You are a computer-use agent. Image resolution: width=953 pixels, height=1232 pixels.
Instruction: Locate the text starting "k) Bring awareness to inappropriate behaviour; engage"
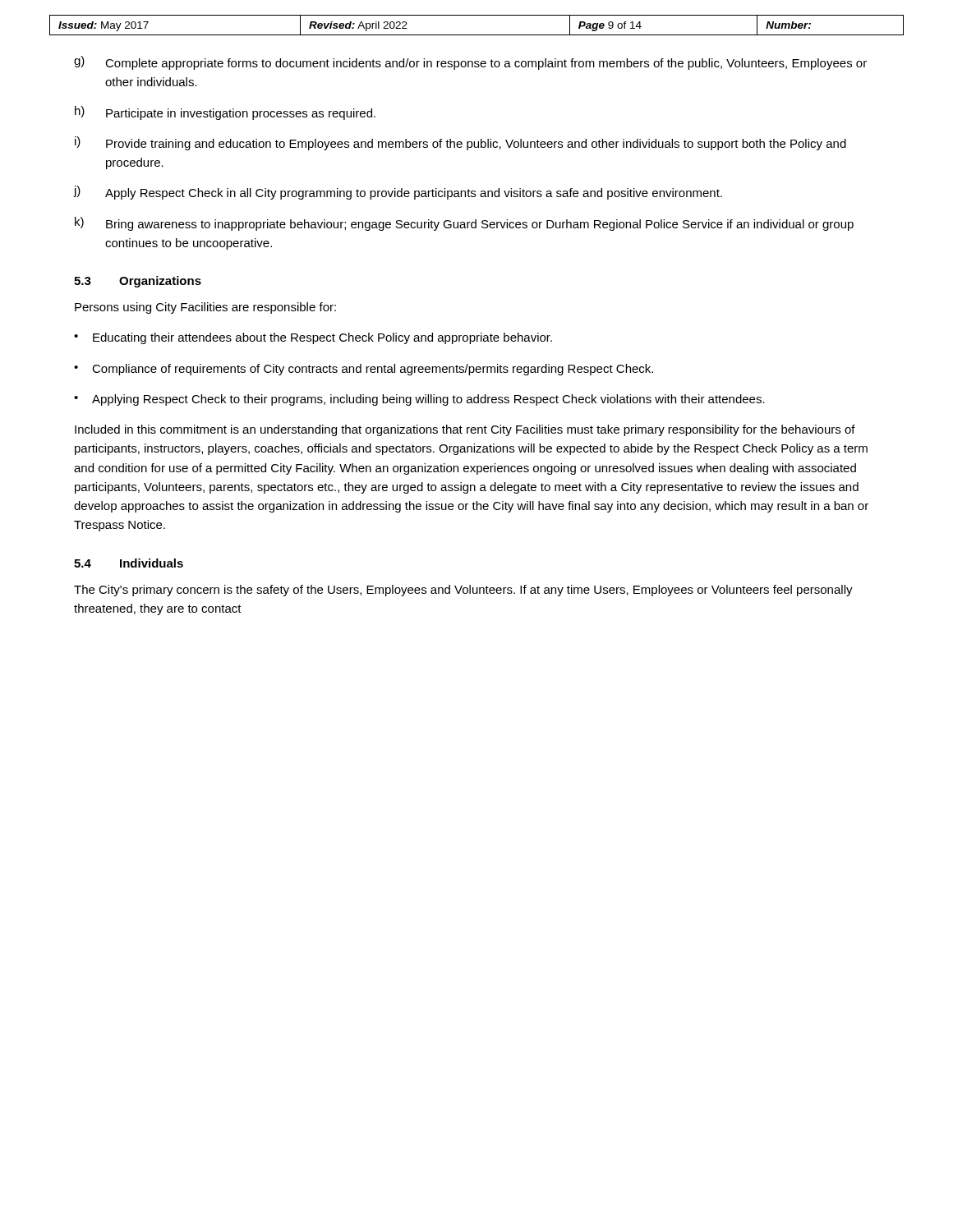coord(476,233)
